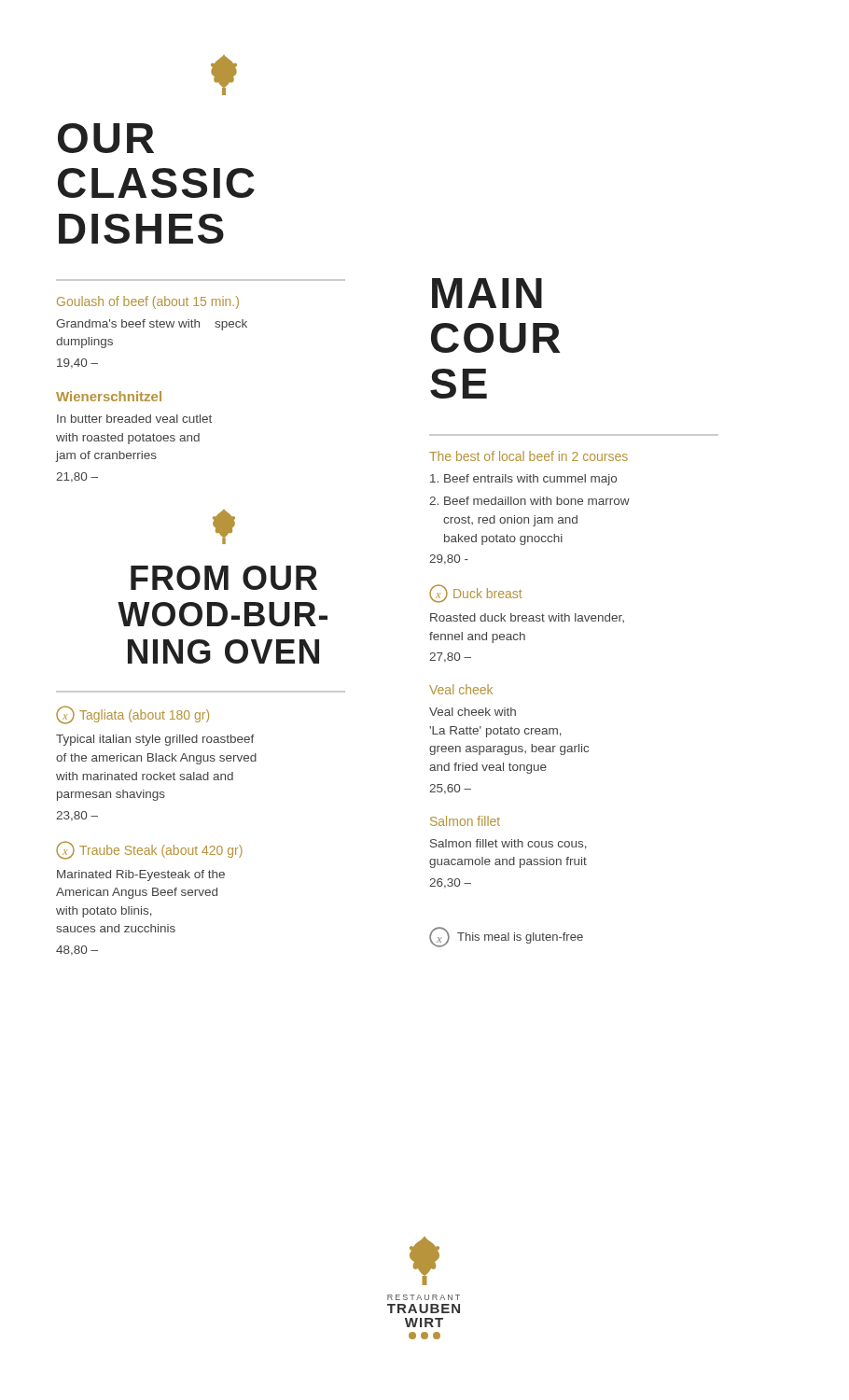Viewport: 849px width, 1400px height.
Task: Locate the block of text that opens with "2. Beef medaillon with bone marrow"
Action: (529, 519)
